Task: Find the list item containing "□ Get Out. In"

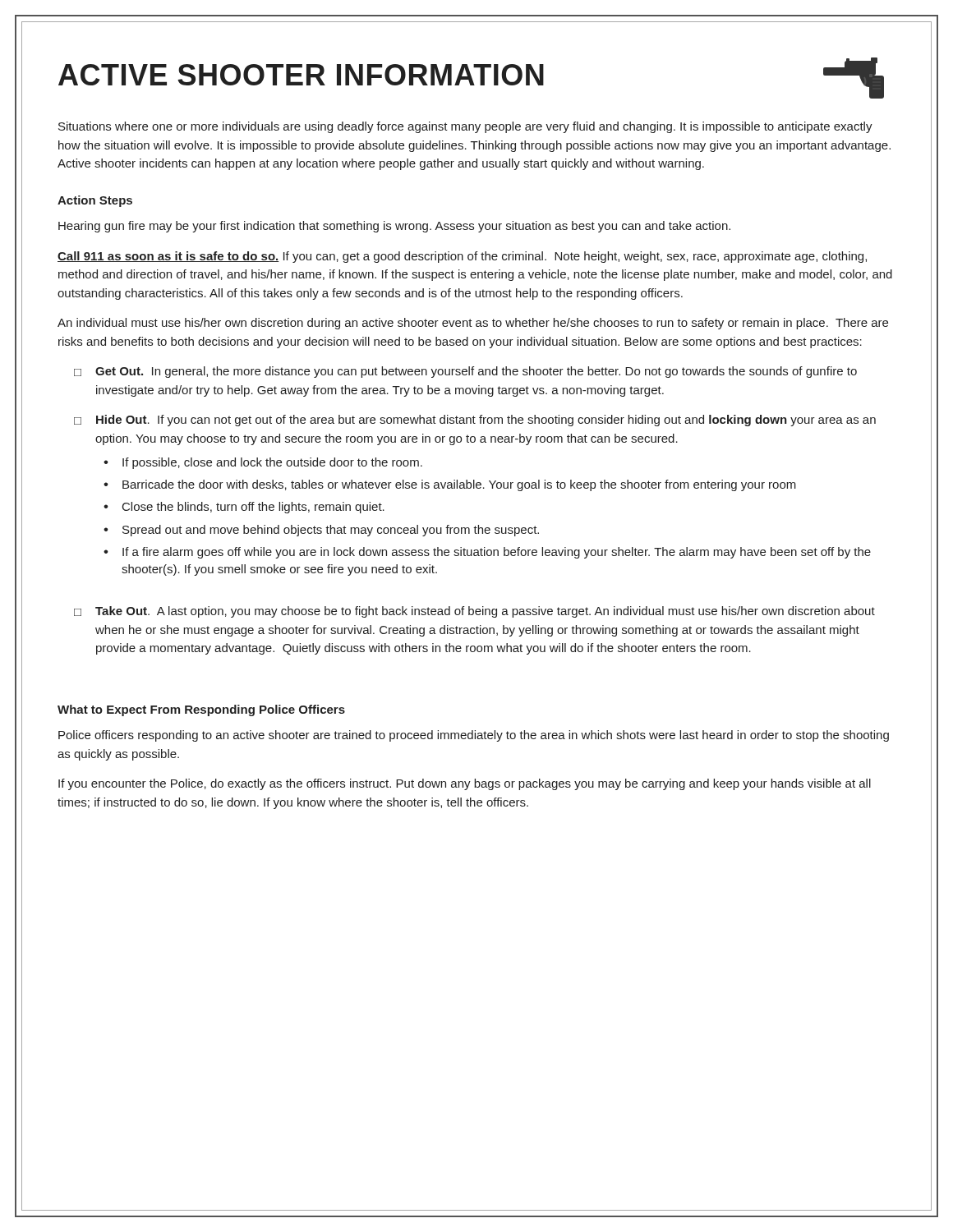Action: pos(485,381)
